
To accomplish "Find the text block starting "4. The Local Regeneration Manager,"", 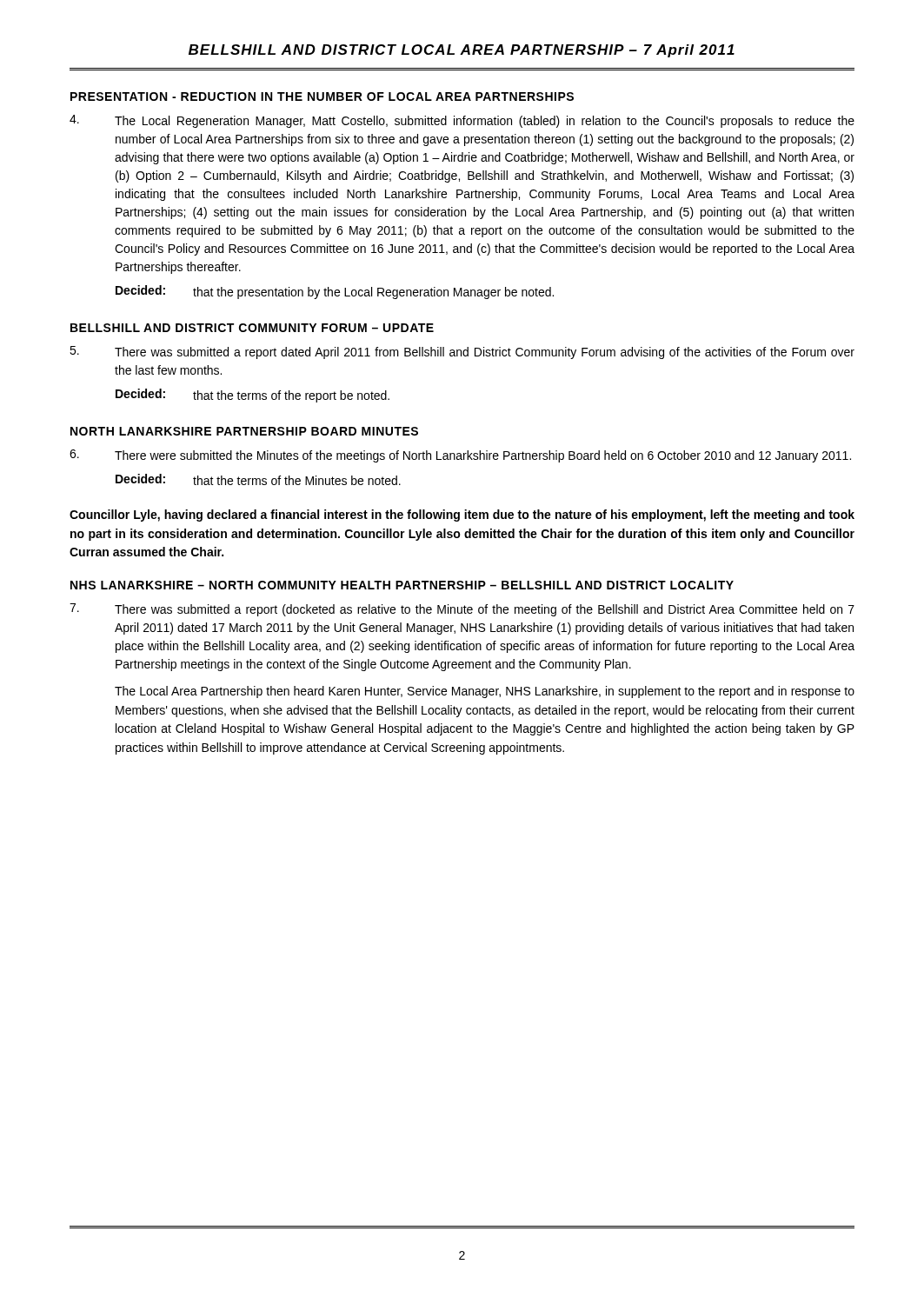I will point(462,194).
